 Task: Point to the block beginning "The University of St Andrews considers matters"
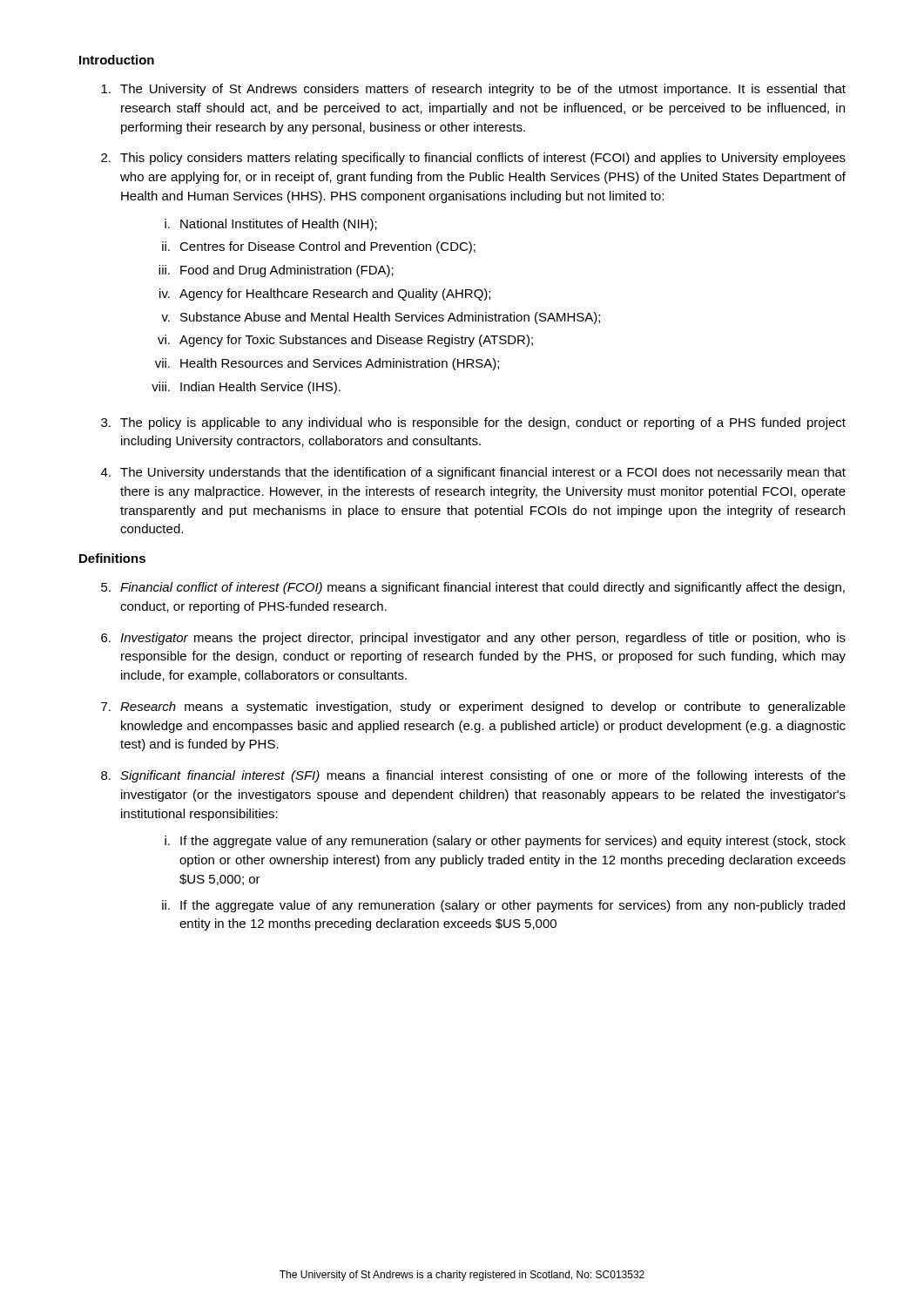coord(462,108)
